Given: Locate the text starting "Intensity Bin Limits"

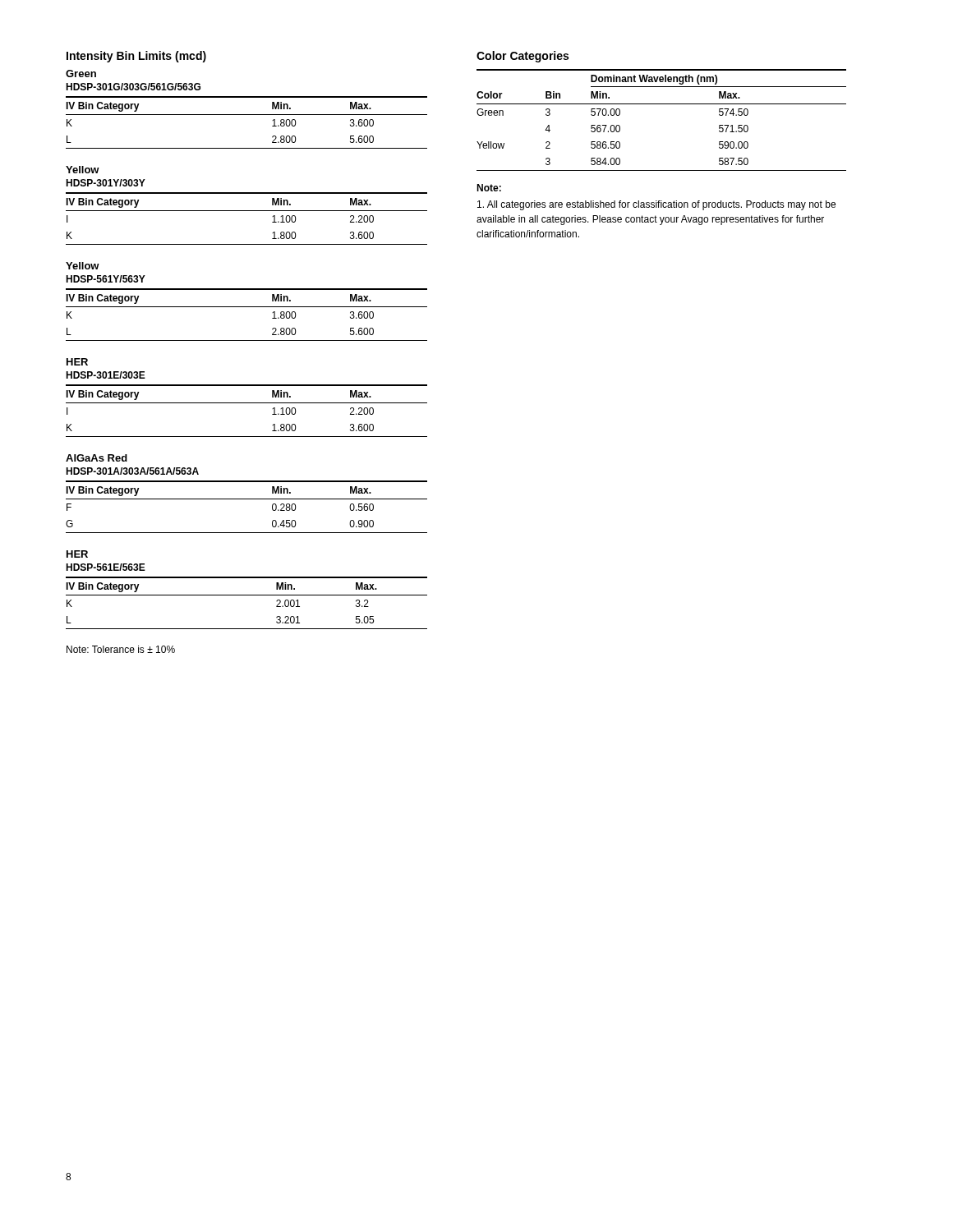Looking at the screenshot, I should 136,56.
